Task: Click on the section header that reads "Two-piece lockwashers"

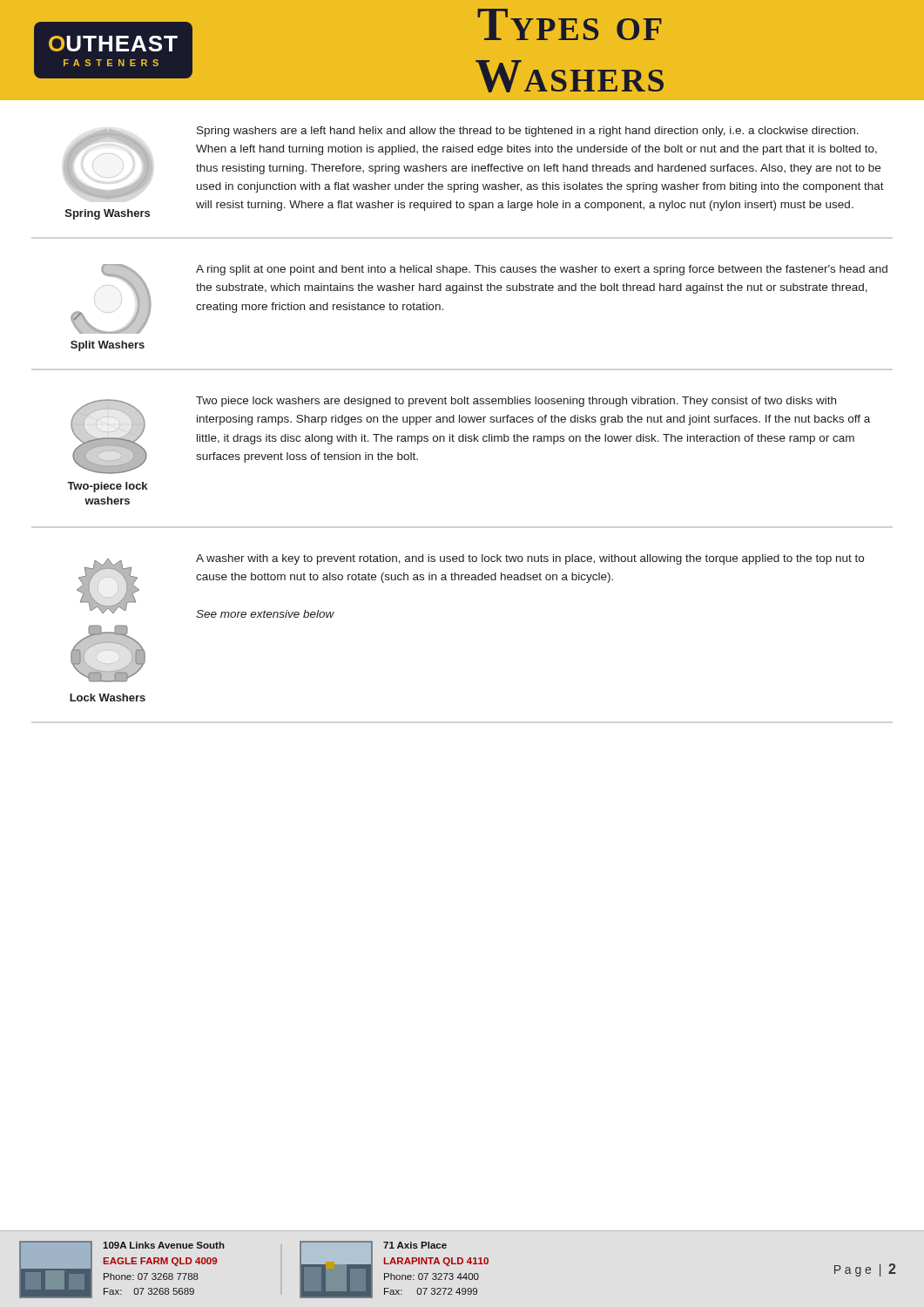Action: pyautogui.click(x=108, y=493)
